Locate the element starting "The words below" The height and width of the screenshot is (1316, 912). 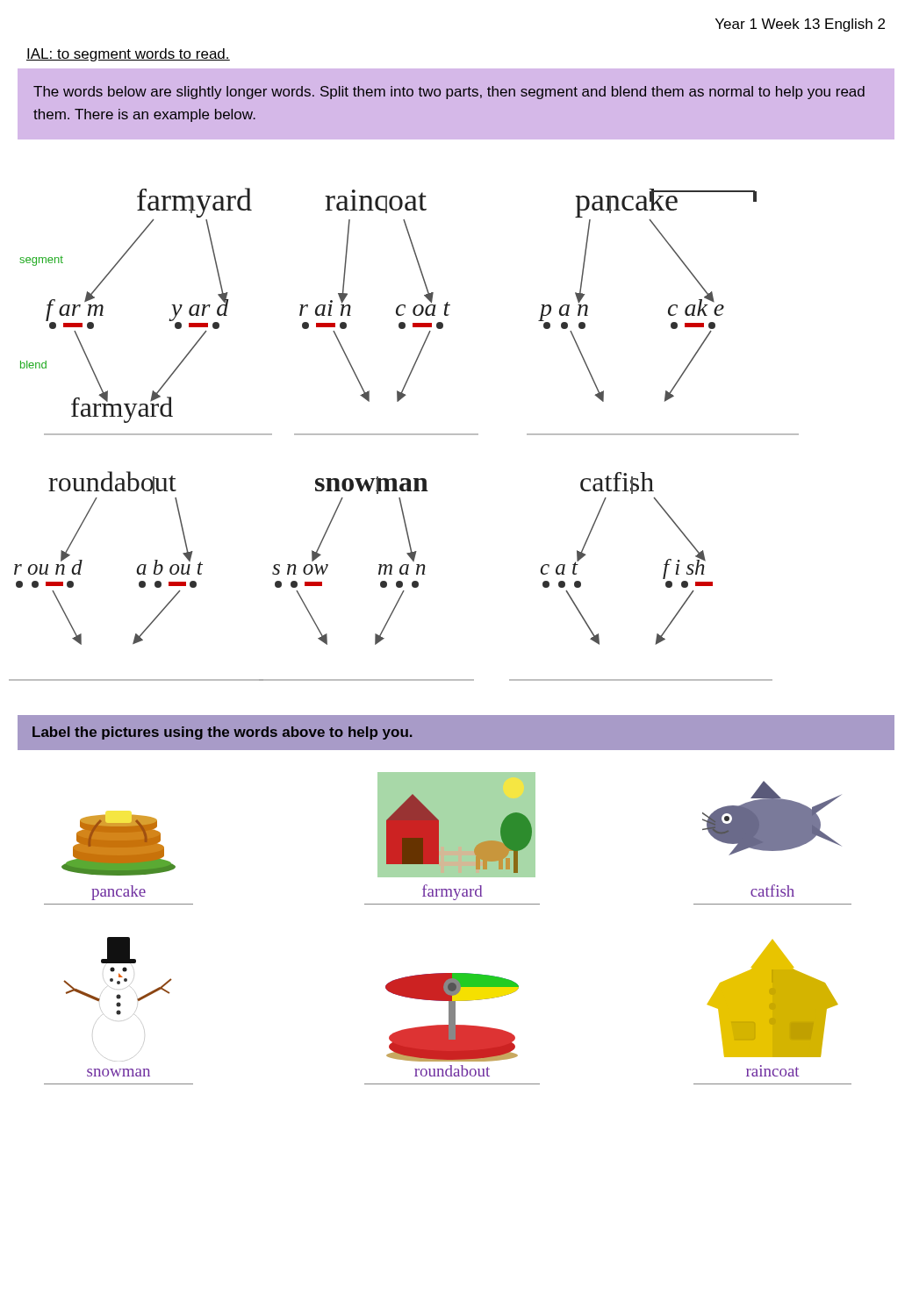tap(449, 103)
